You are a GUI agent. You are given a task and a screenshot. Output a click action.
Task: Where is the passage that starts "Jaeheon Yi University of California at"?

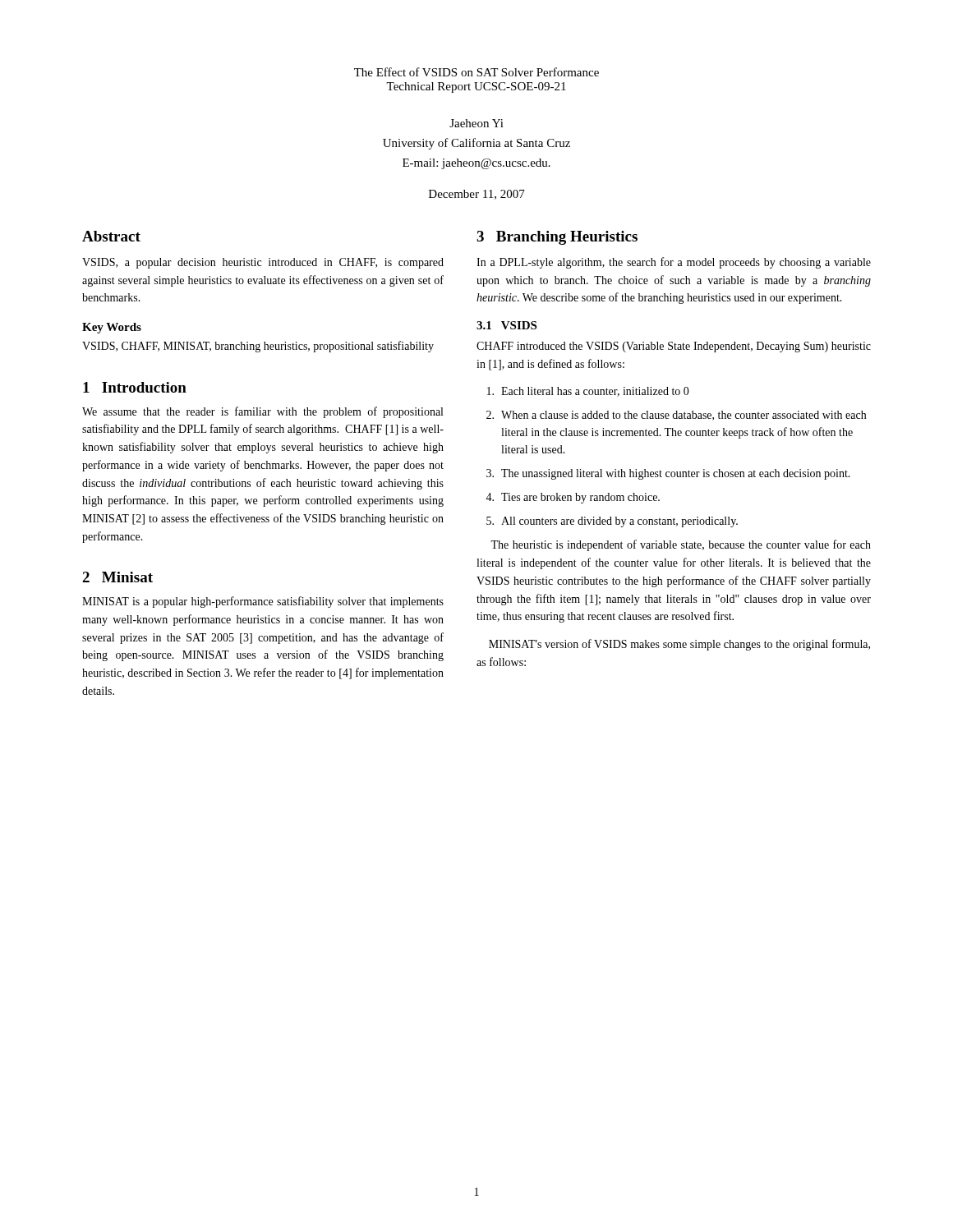click(476, 143)
